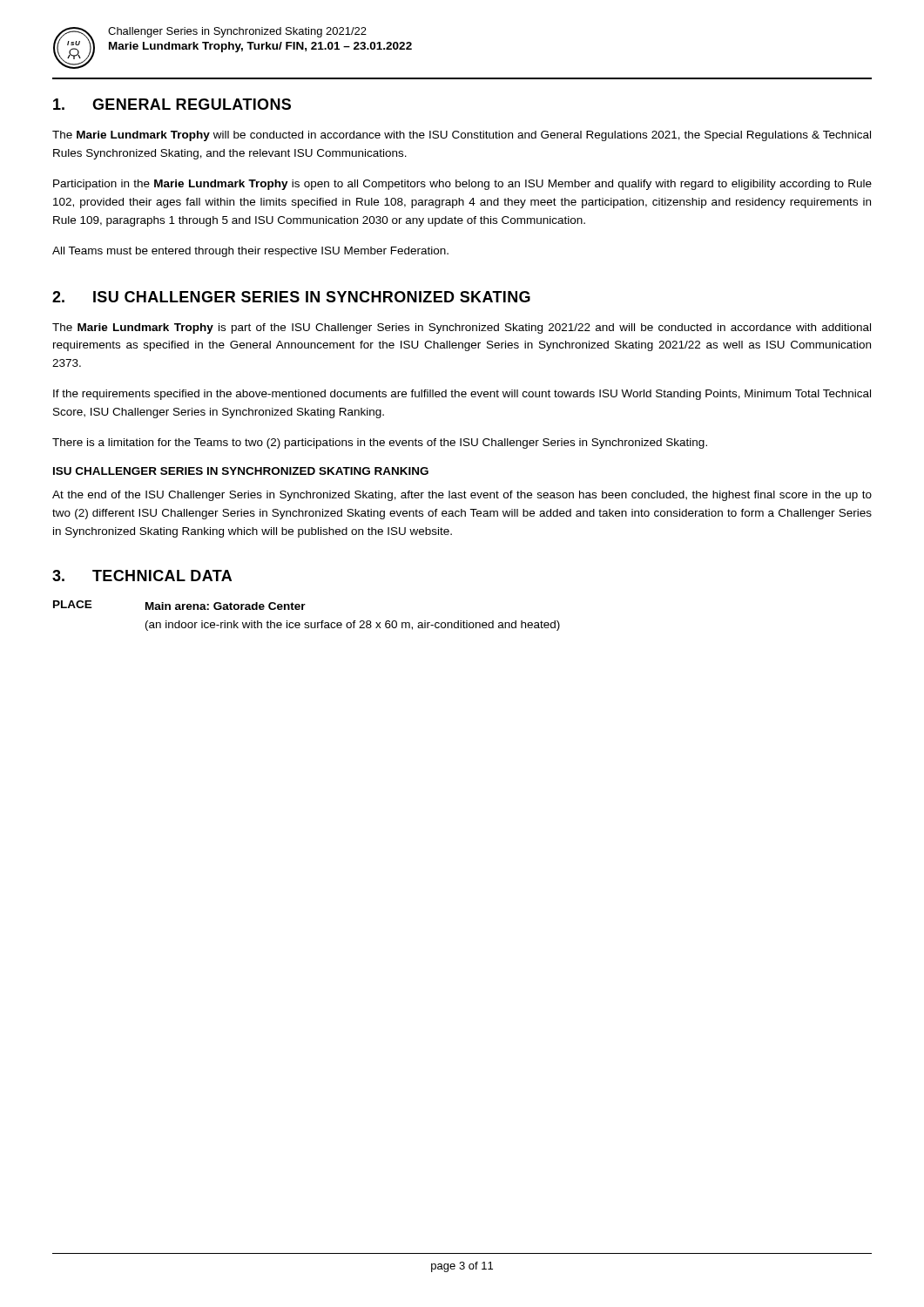Navigate to the passage starting "PLACE Main arena: Gatorade"

click(306, 616)
